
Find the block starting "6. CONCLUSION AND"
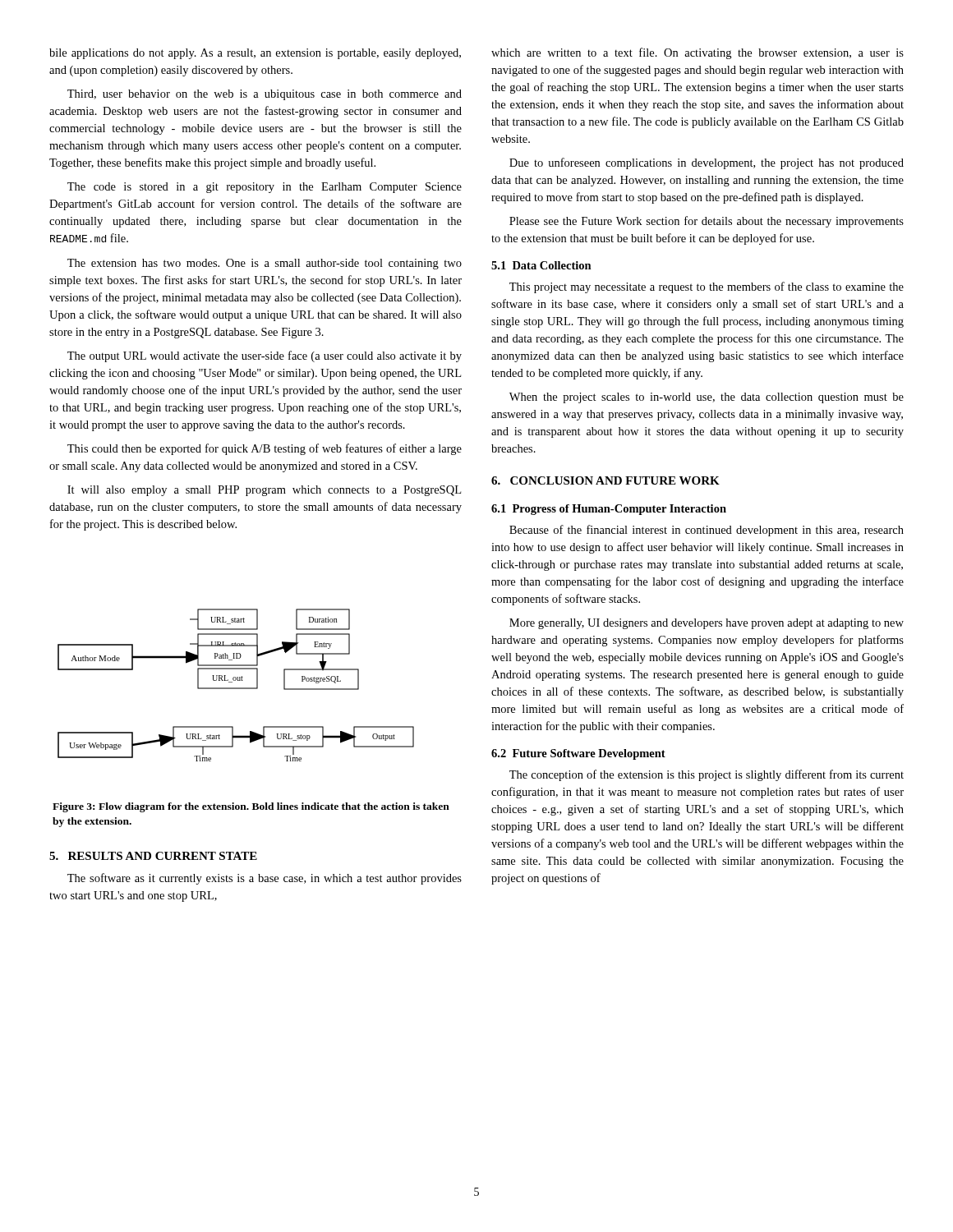[605, 481]
